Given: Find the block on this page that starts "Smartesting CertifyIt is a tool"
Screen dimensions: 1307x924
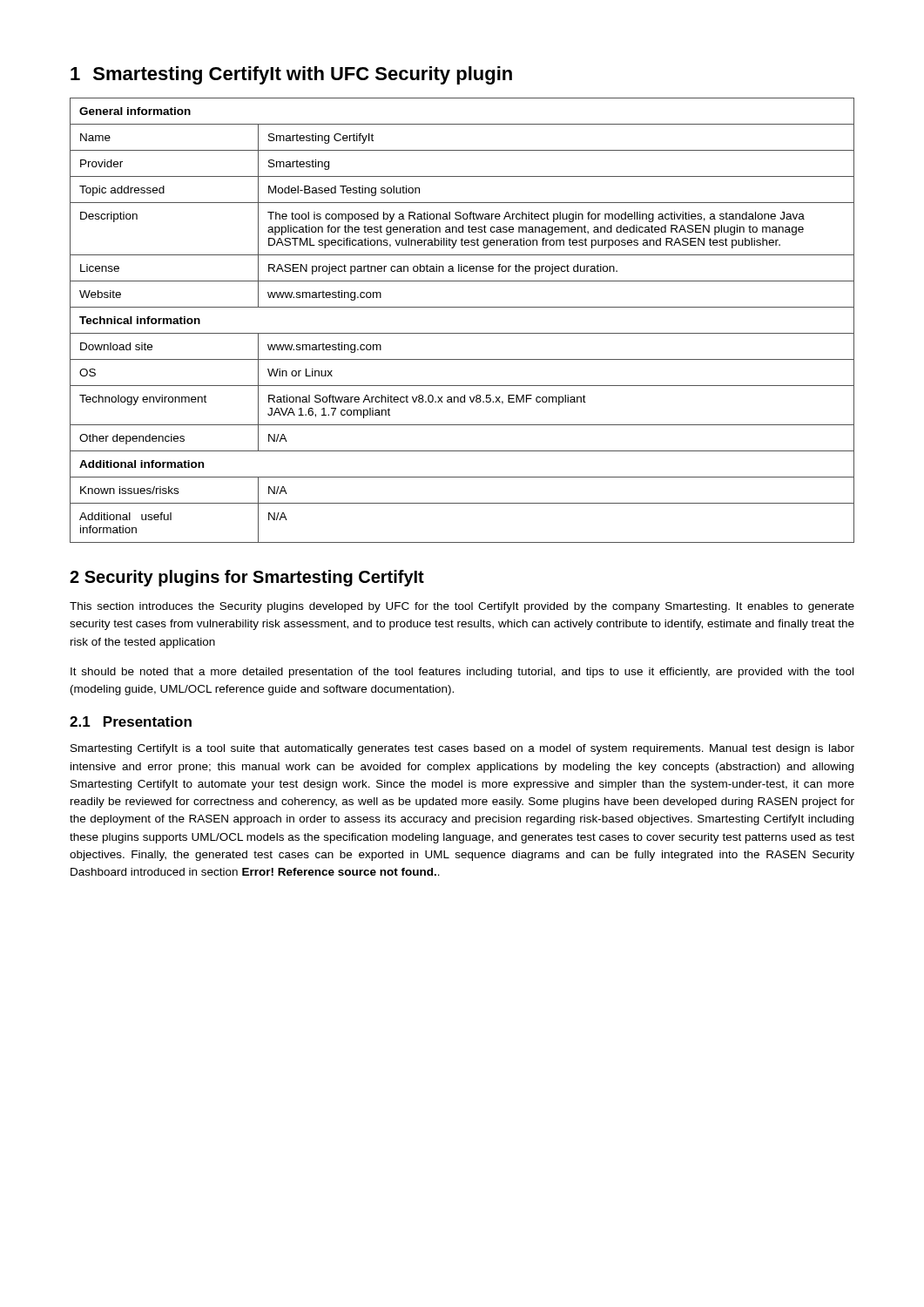Looking at the screenshot, I should 462,810.
